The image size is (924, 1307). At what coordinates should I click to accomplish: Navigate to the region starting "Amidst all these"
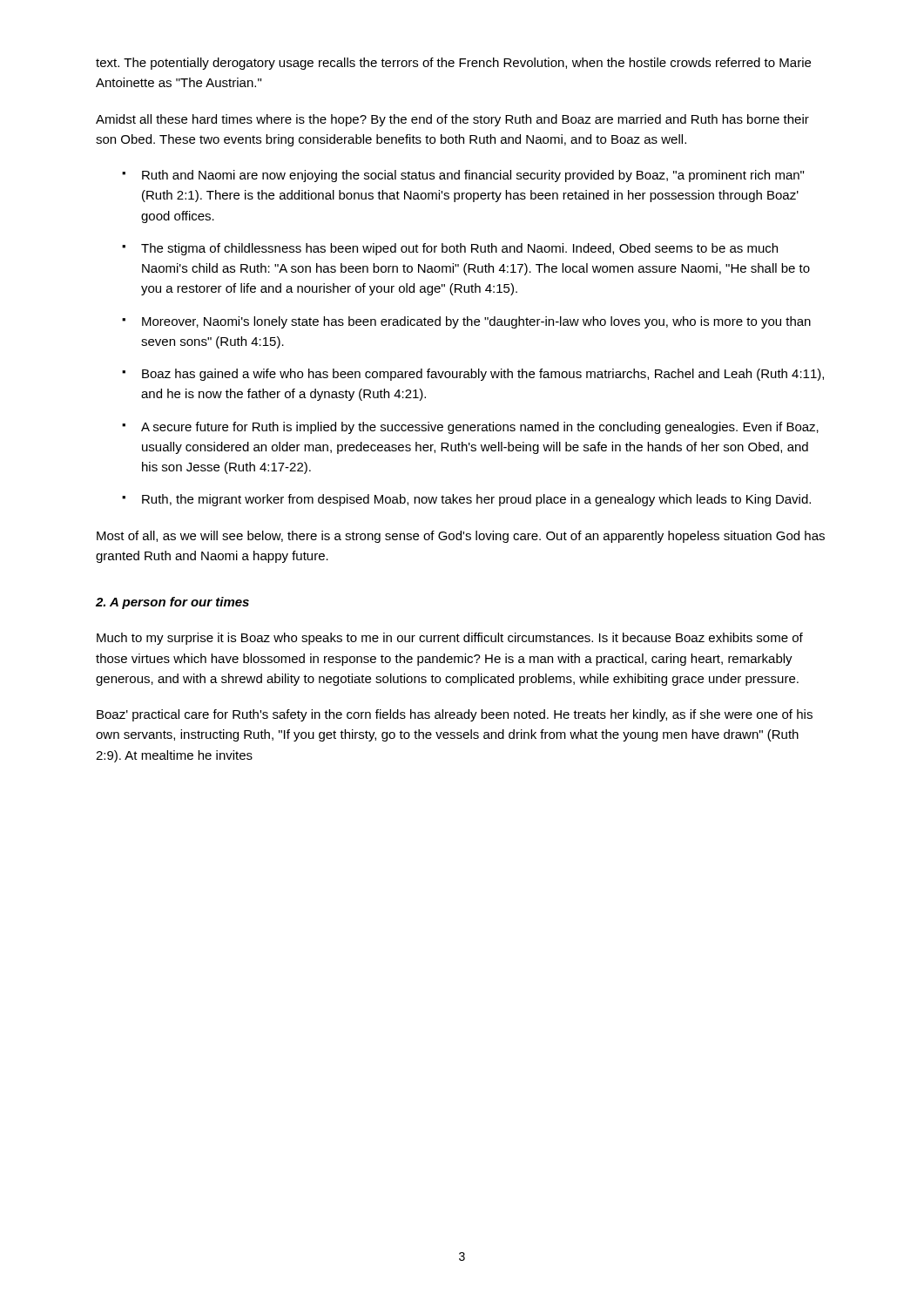coord(462,129)
